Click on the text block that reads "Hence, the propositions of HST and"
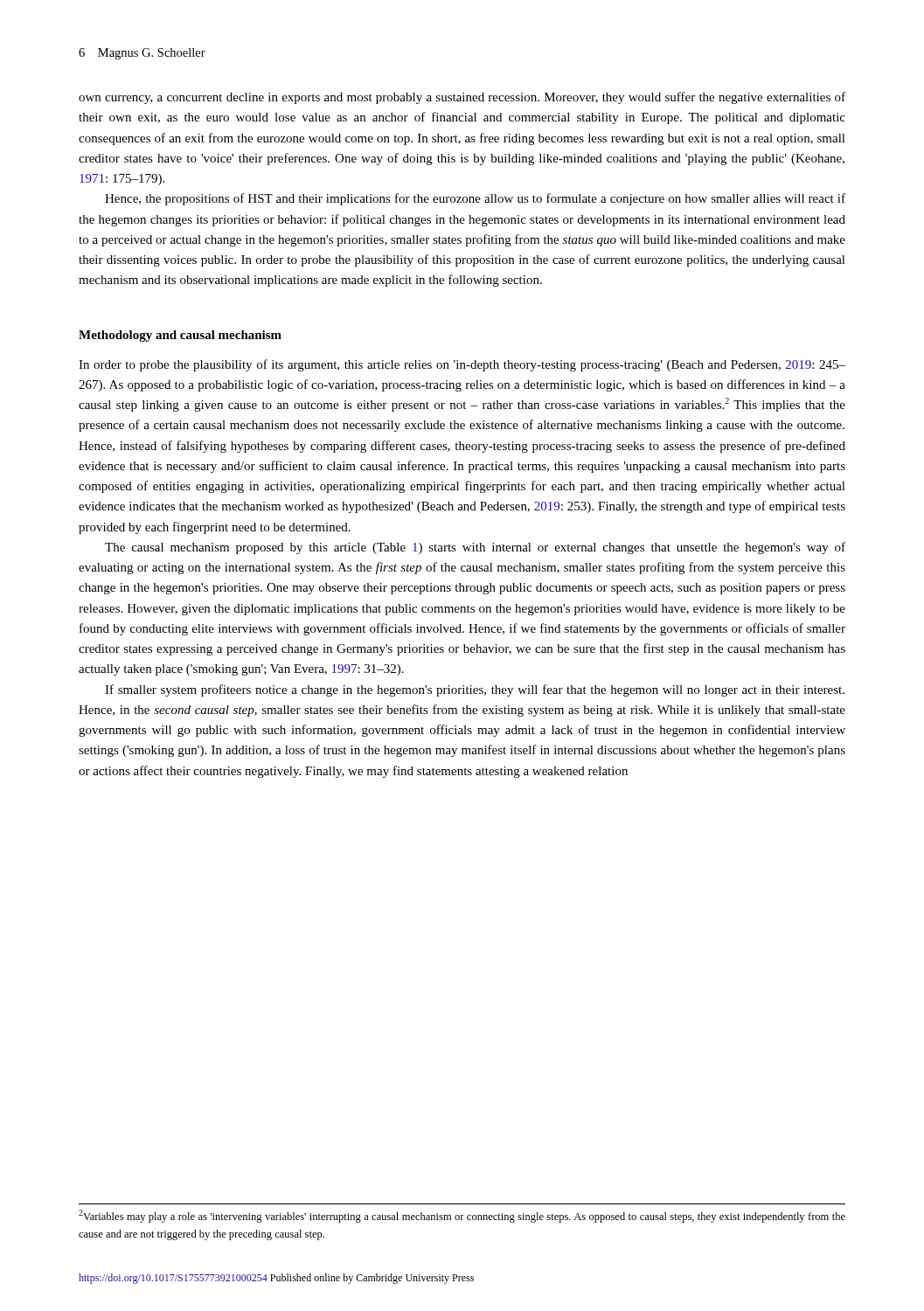 click(x=462, y=240)
